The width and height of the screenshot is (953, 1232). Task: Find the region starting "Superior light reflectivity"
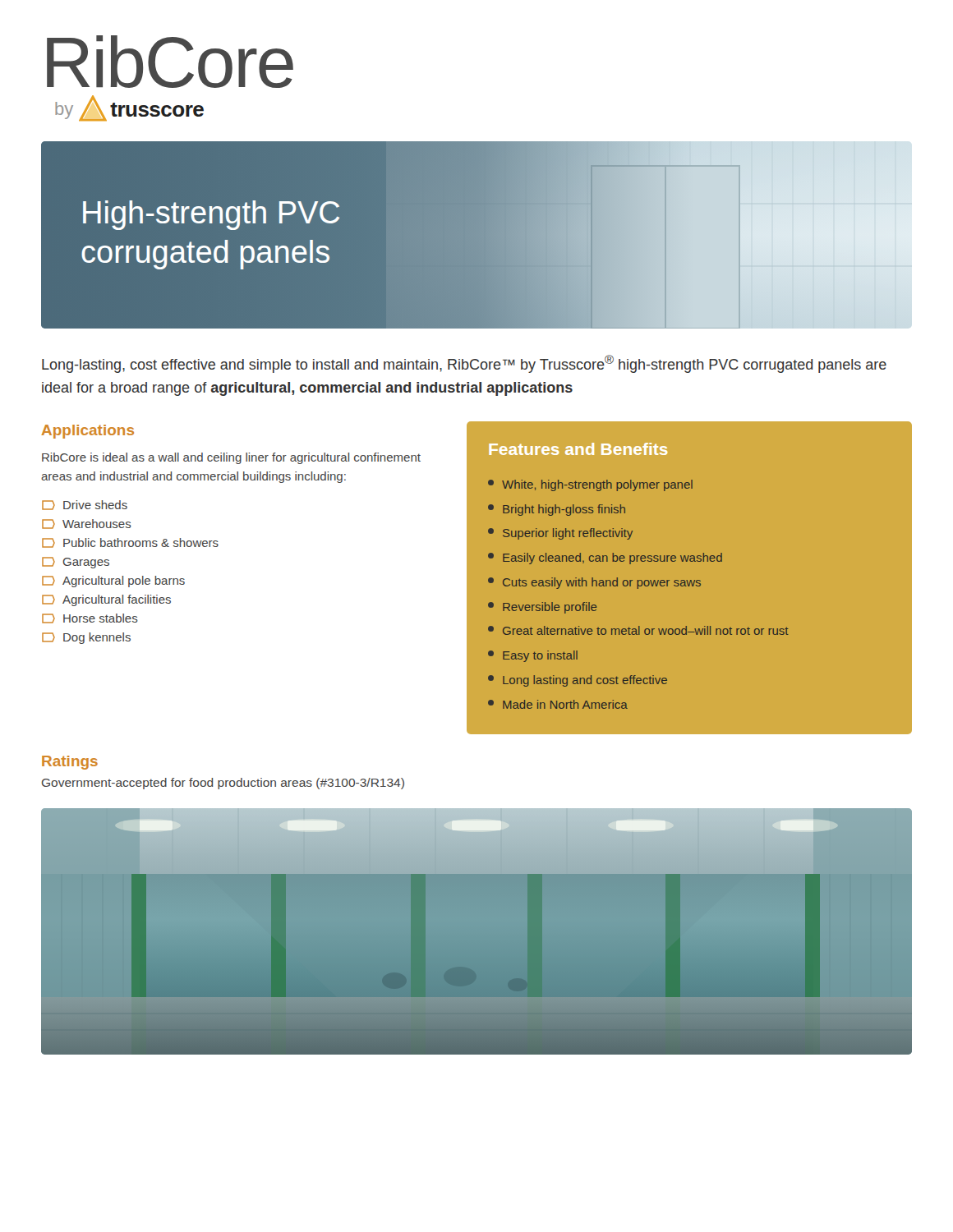(560, 533)
